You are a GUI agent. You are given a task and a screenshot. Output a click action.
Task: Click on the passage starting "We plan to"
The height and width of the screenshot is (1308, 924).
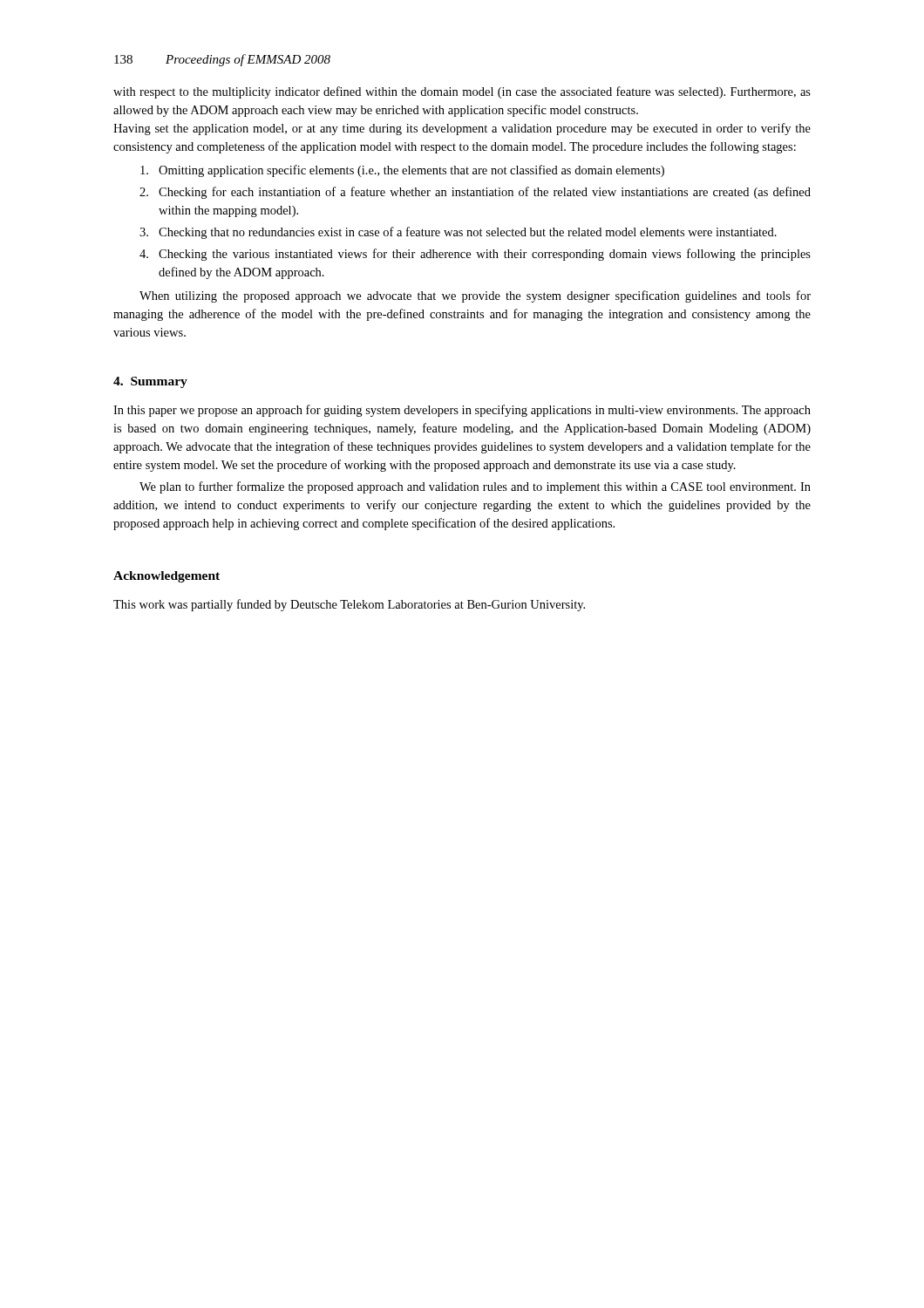click(x=462, y=505)
